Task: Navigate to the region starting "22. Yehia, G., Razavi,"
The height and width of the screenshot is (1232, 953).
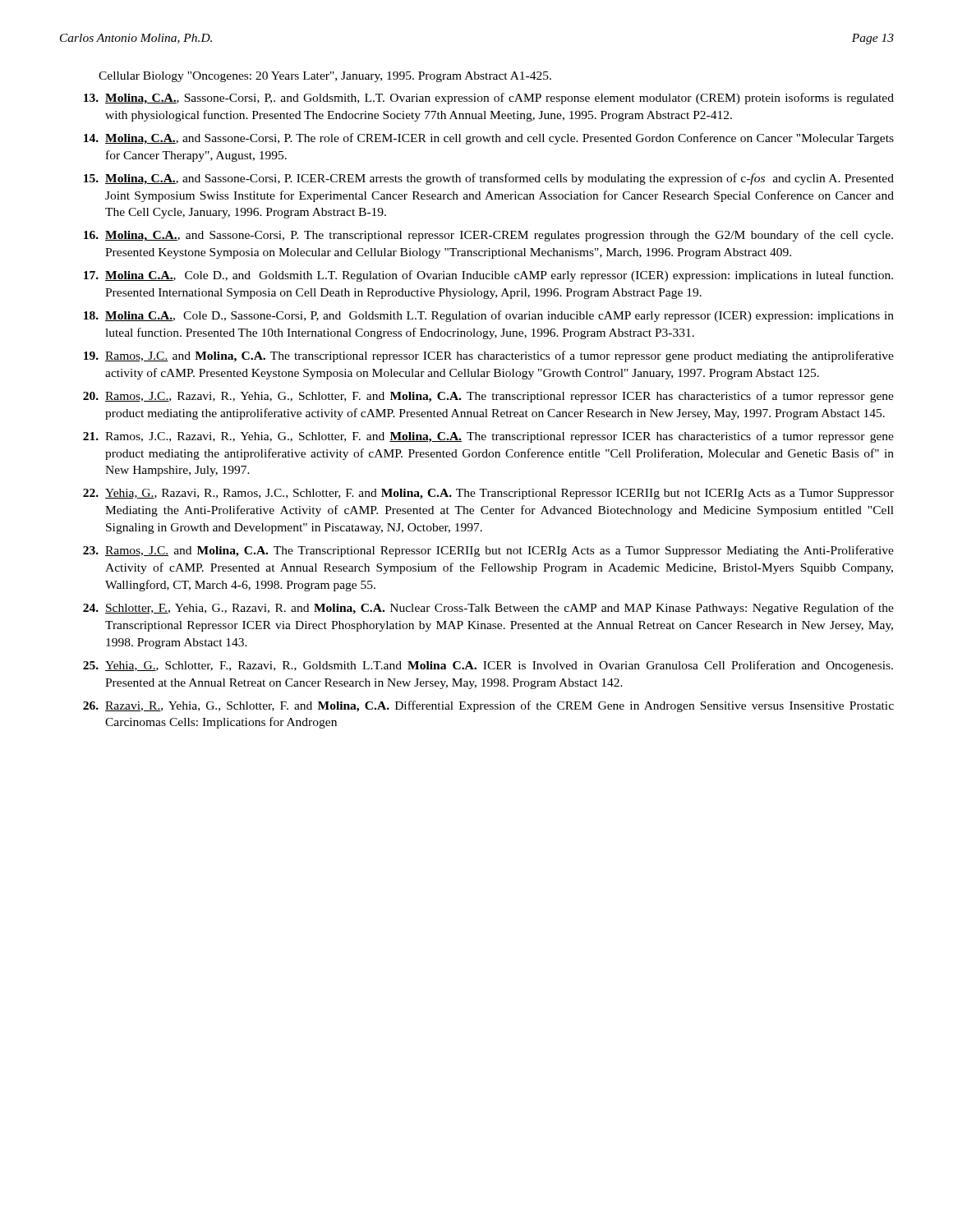Action: [x=476, y=511]
